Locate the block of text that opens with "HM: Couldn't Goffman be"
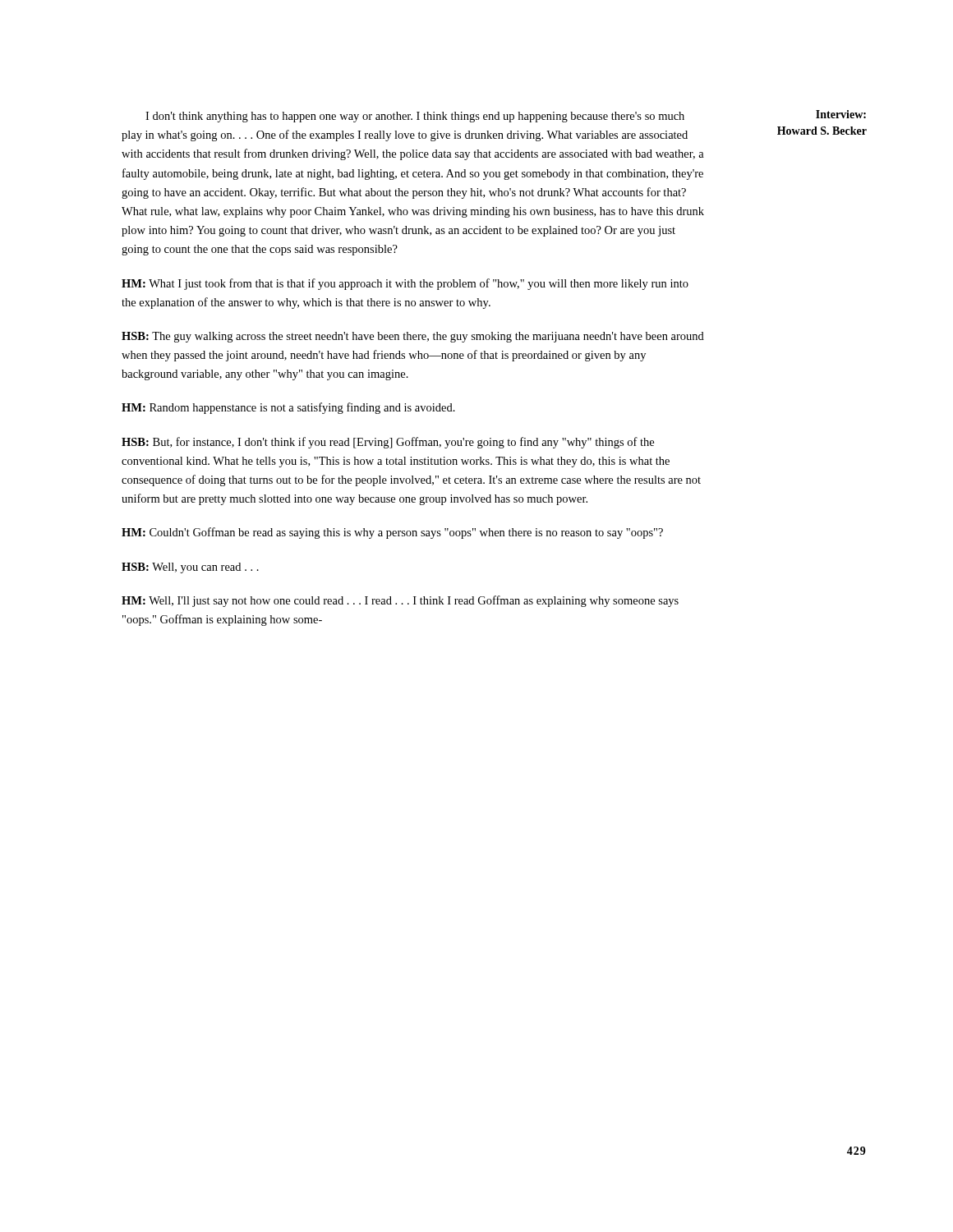Screen dimensions: 1232x953 [x=392, y=533]
